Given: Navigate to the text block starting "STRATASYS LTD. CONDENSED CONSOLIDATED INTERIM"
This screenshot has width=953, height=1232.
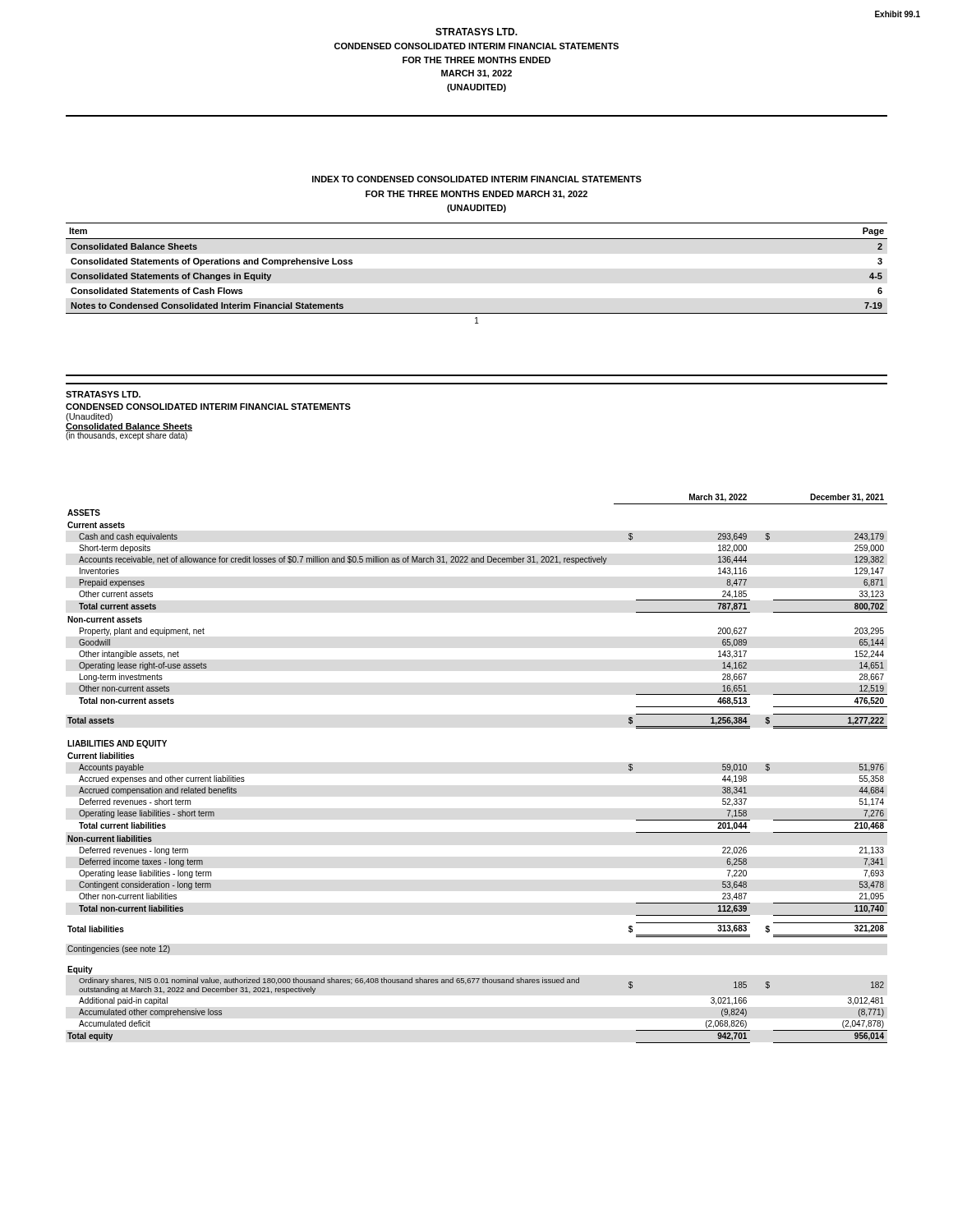Looking at the screenshot, I should point(476,59).
